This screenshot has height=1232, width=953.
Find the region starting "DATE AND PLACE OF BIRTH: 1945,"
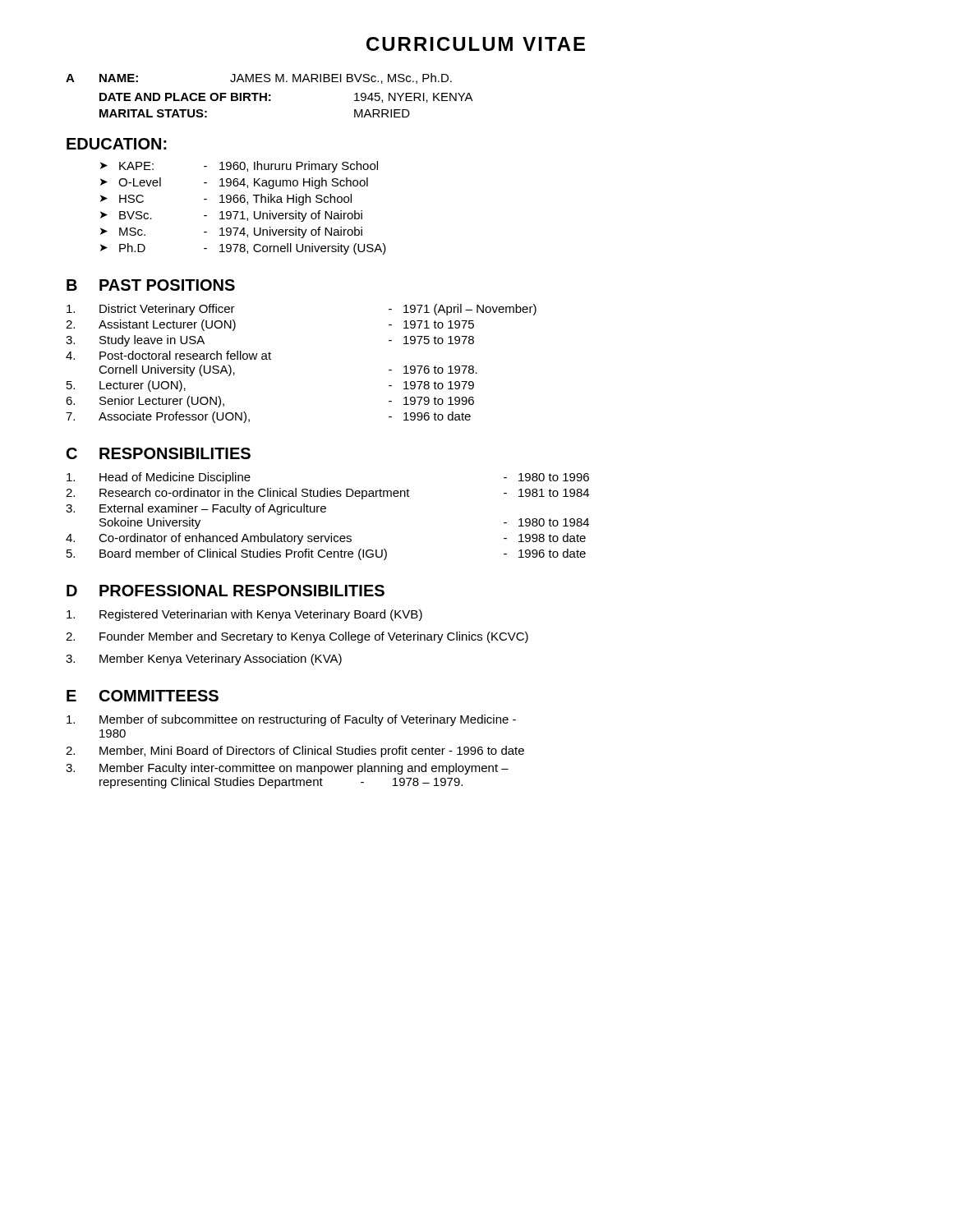pos(189,97)
